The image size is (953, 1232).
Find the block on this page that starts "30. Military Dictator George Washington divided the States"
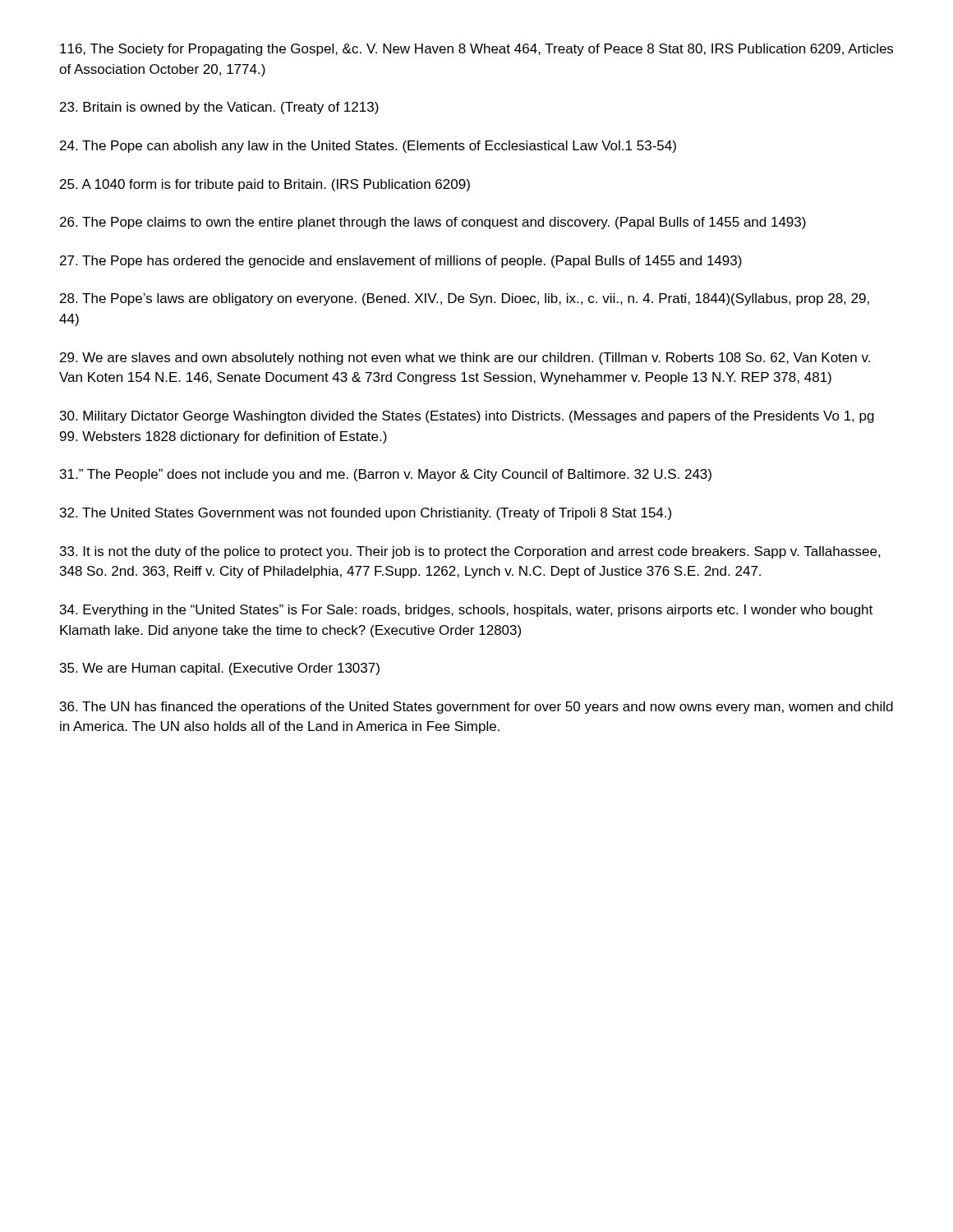(467, 426)
